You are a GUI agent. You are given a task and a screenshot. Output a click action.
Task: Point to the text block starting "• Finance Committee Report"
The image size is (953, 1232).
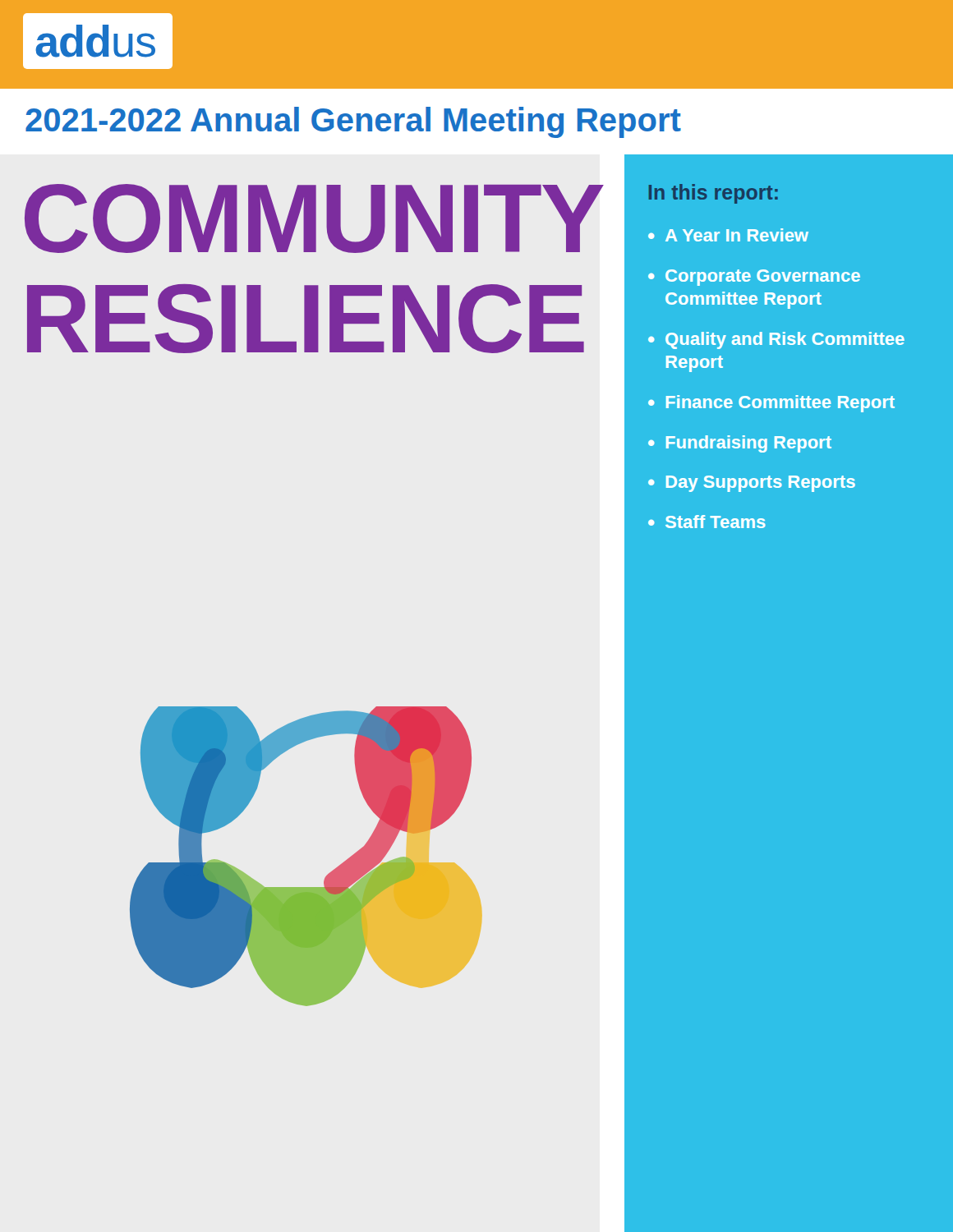[x=771, y=403]
